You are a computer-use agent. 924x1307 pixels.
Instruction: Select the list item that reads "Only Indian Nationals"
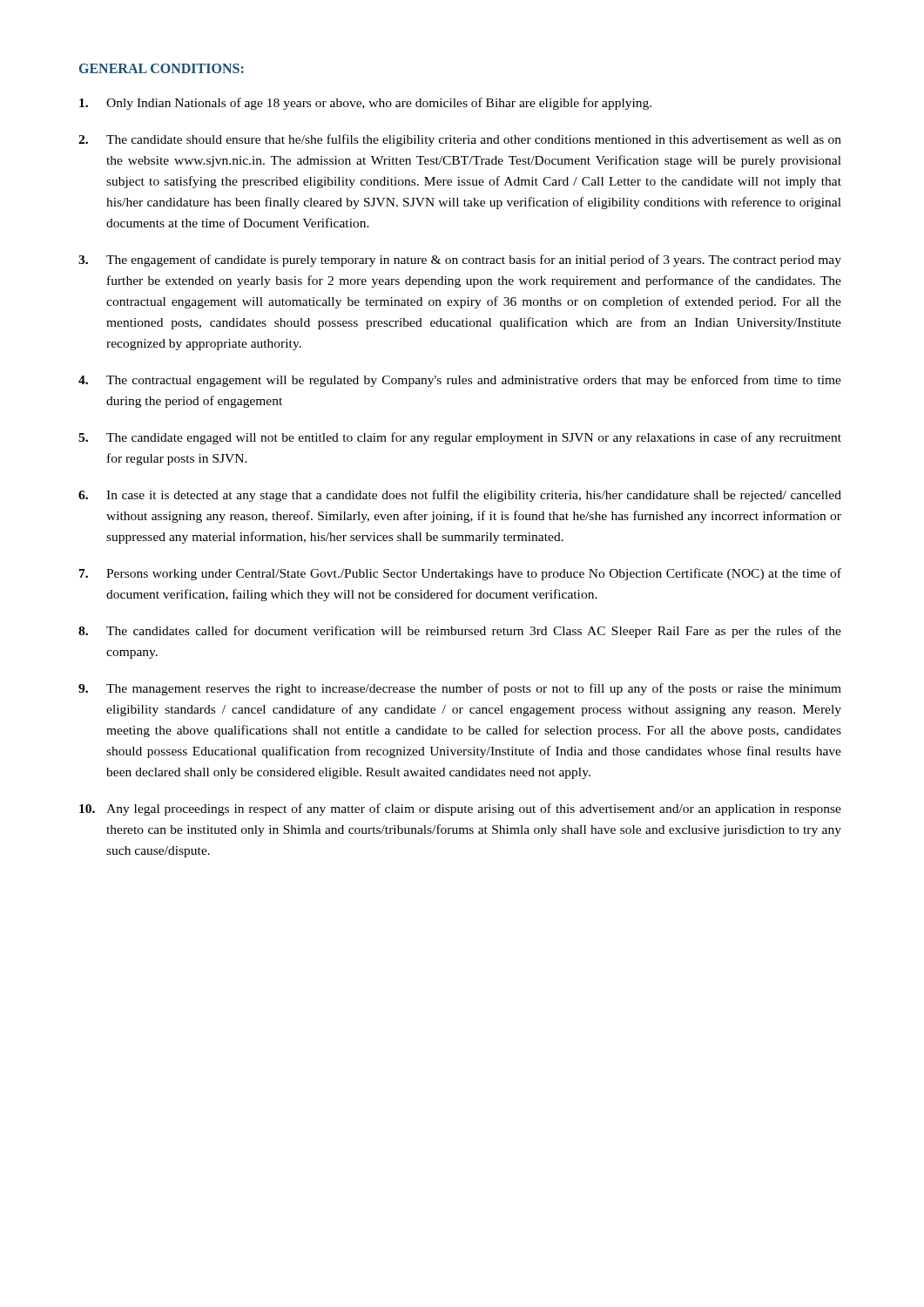pos(460,103)
